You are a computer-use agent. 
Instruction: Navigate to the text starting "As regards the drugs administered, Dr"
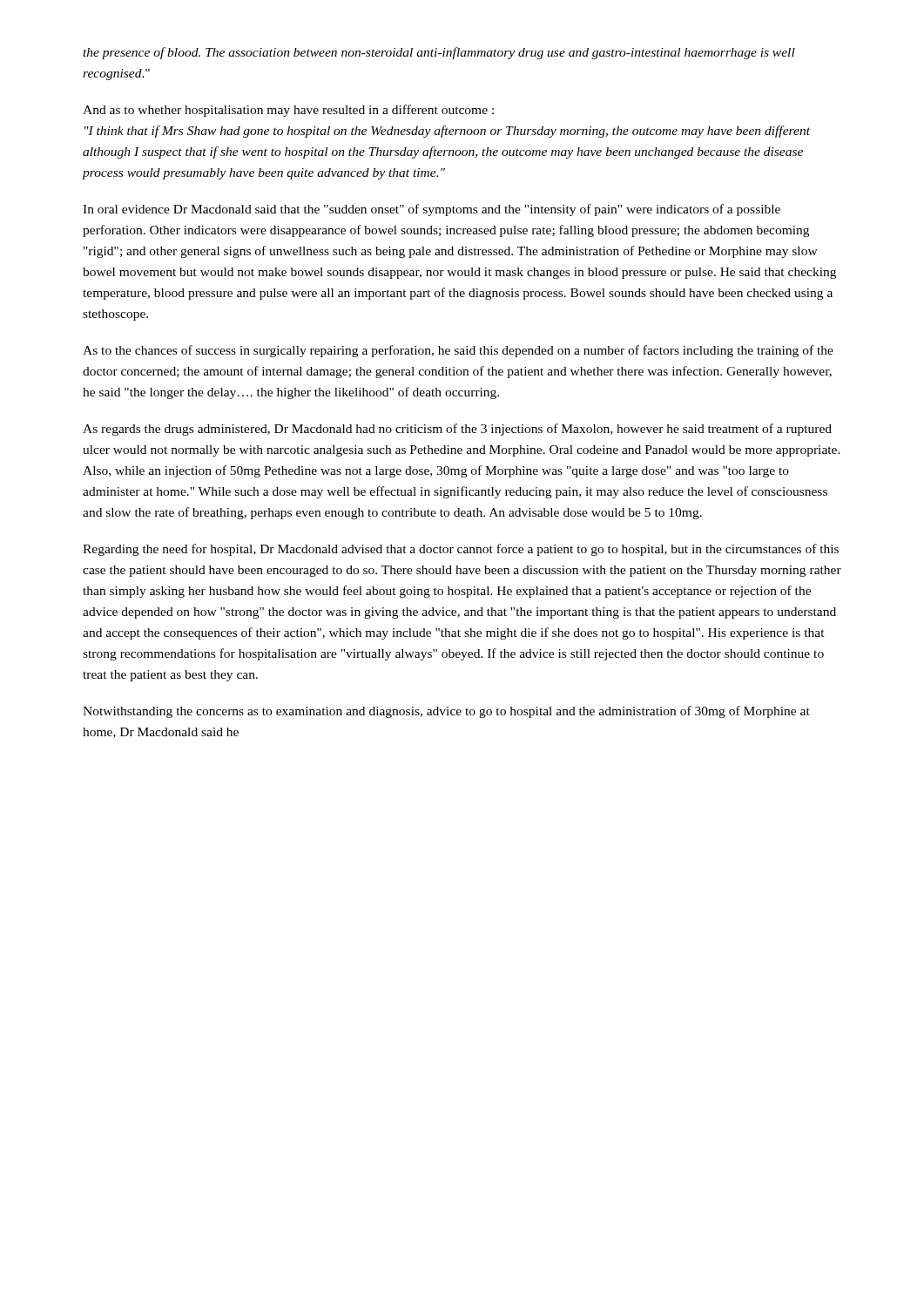coord(462,471)
